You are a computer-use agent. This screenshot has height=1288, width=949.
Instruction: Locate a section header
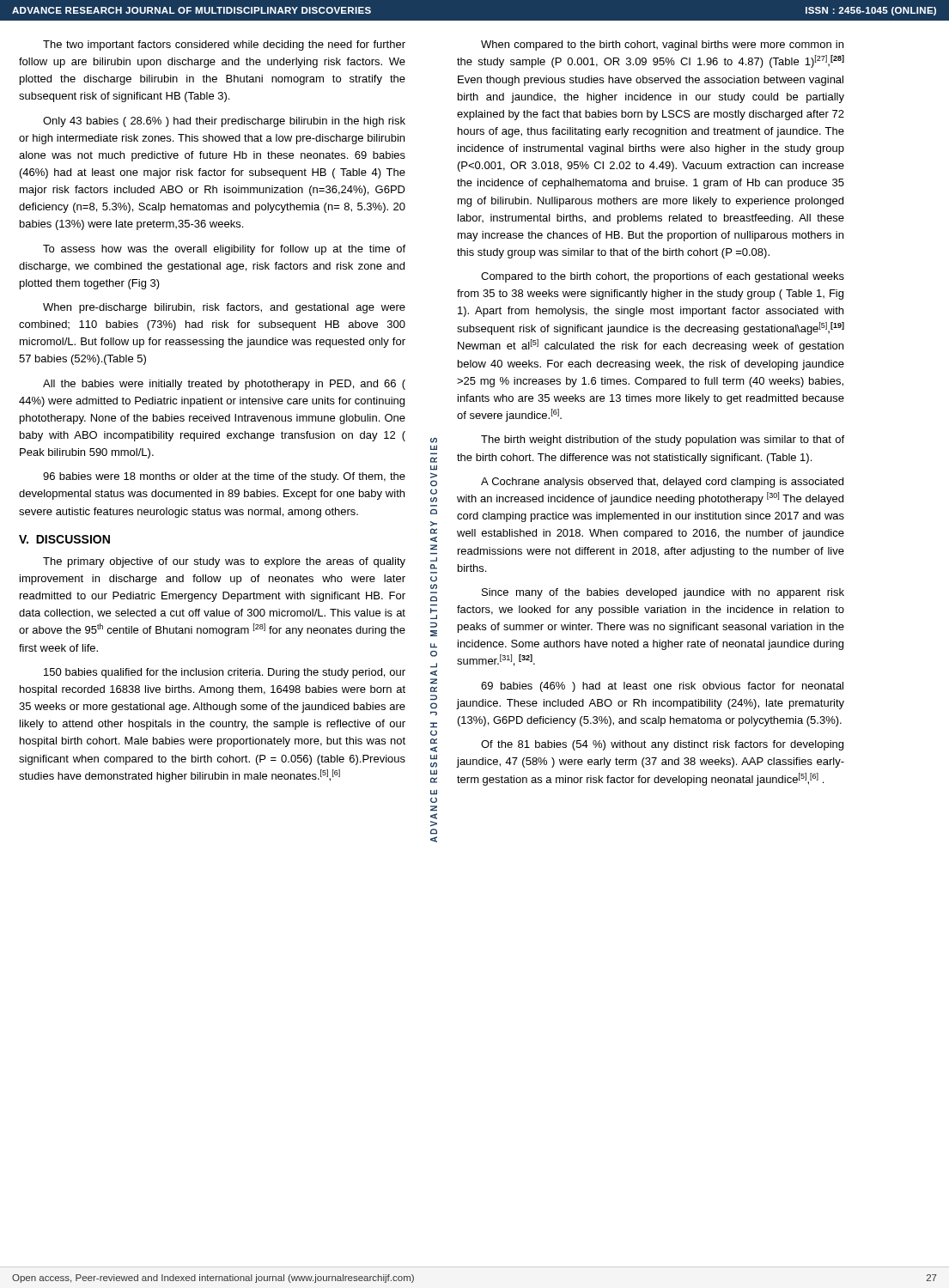click(x=65, y=539)
